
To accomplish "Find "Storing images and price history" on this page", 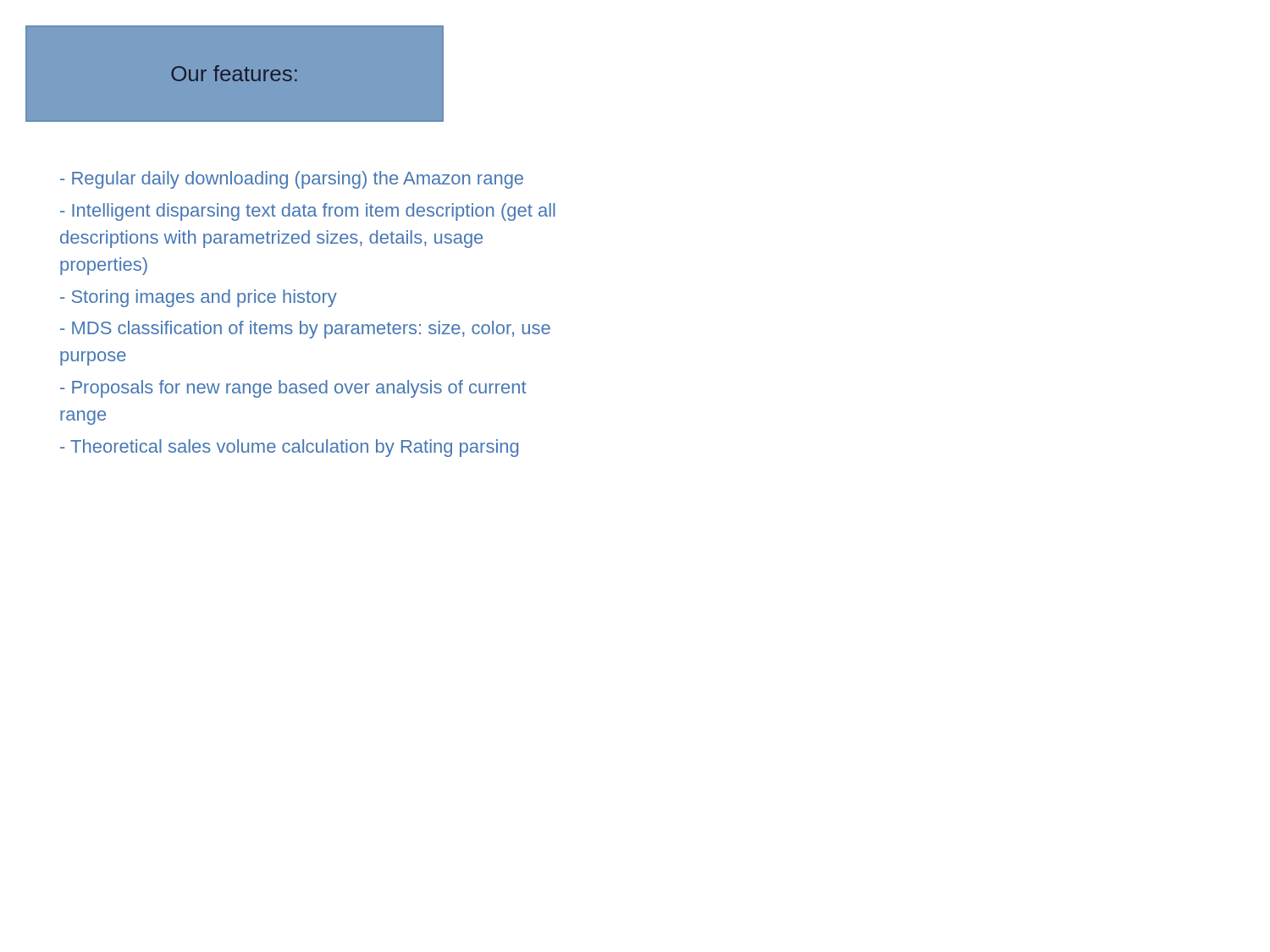I will (x=198, y=296).
